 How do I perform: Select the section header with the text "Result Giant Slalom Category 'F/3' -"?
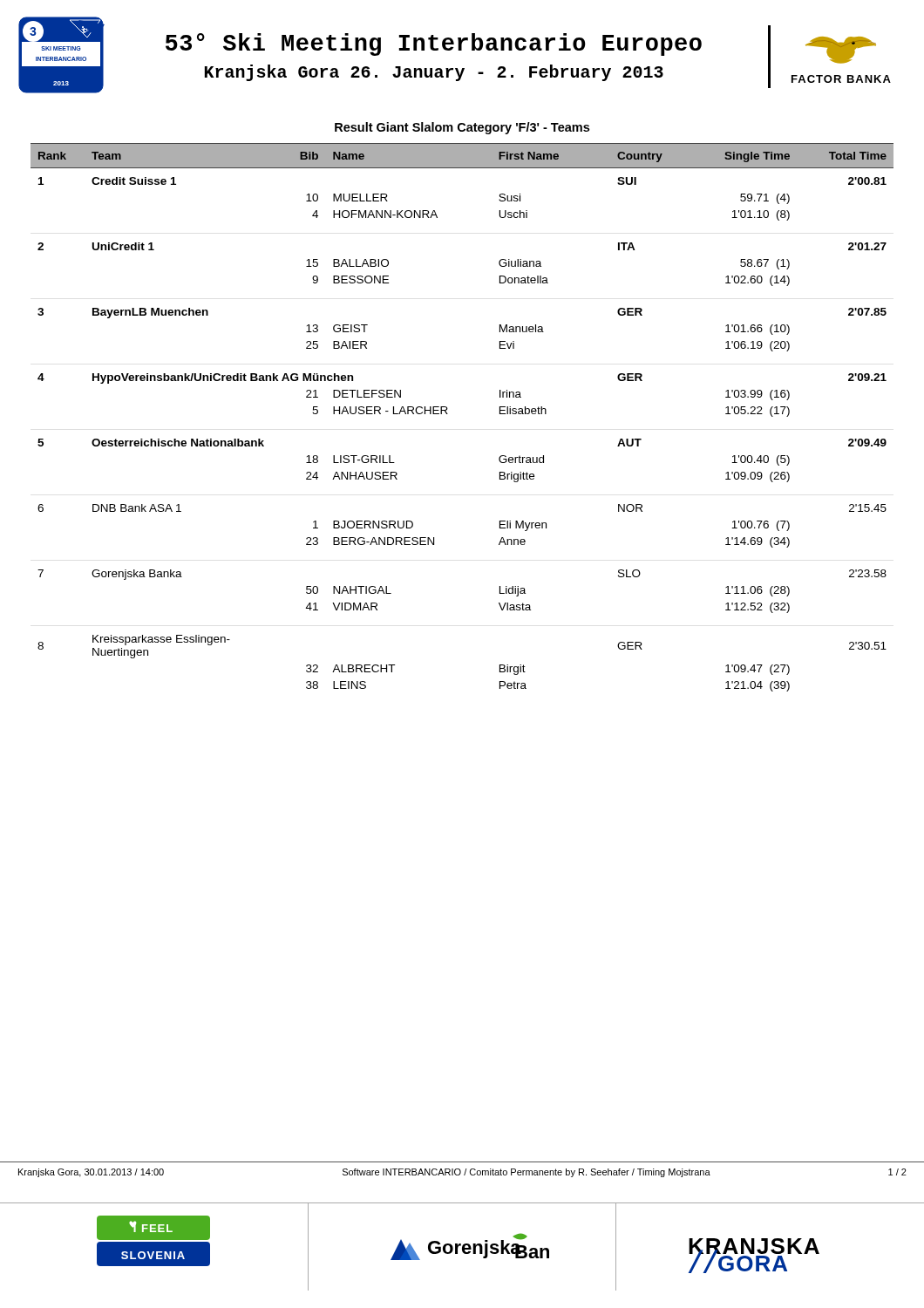coord(462,127)
